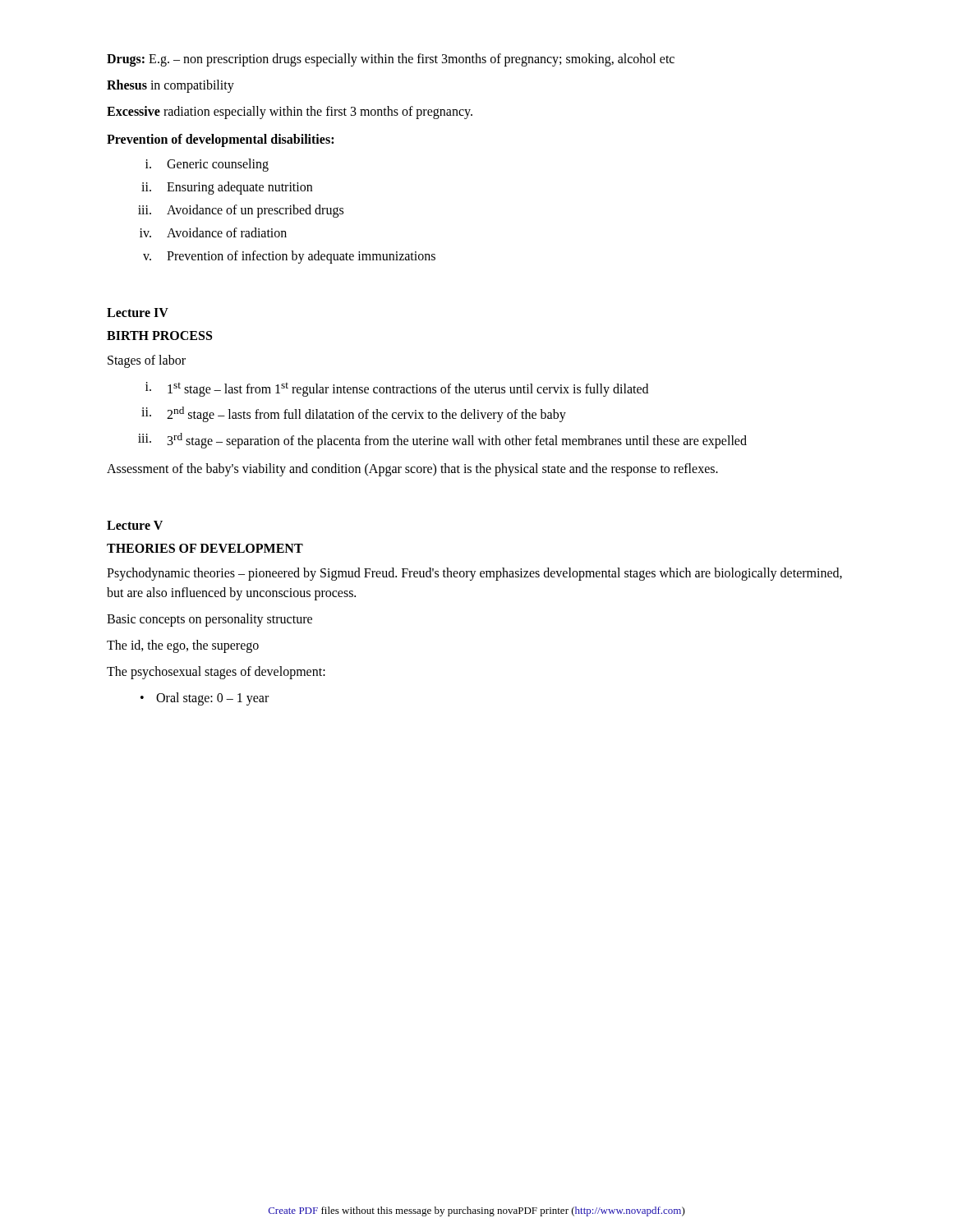Locate the section header that opens with "Prevention of developmental"
The image size is (953, 1232).
221,139
